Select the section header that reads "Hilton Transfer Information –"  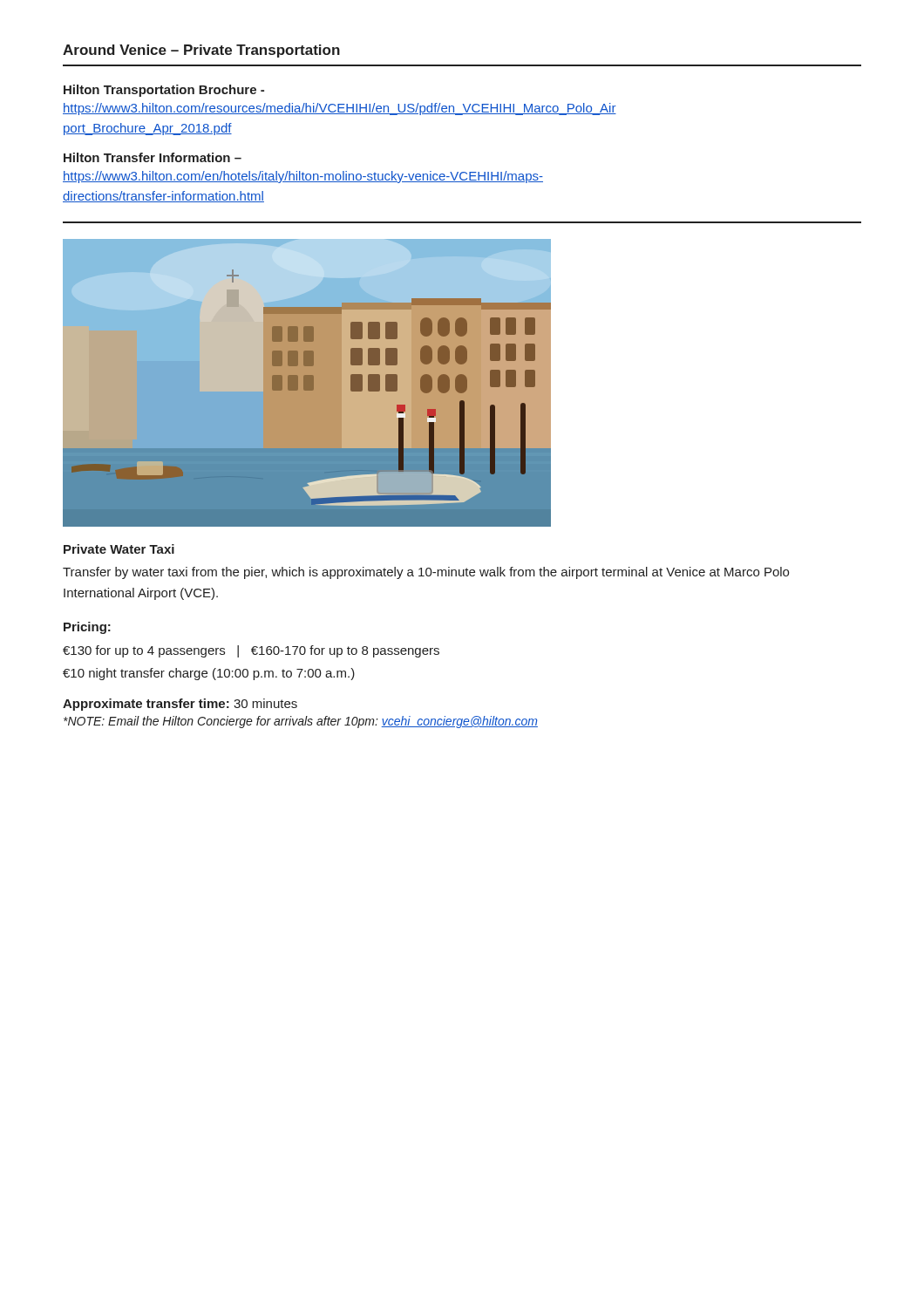click(x=152, y=157)
